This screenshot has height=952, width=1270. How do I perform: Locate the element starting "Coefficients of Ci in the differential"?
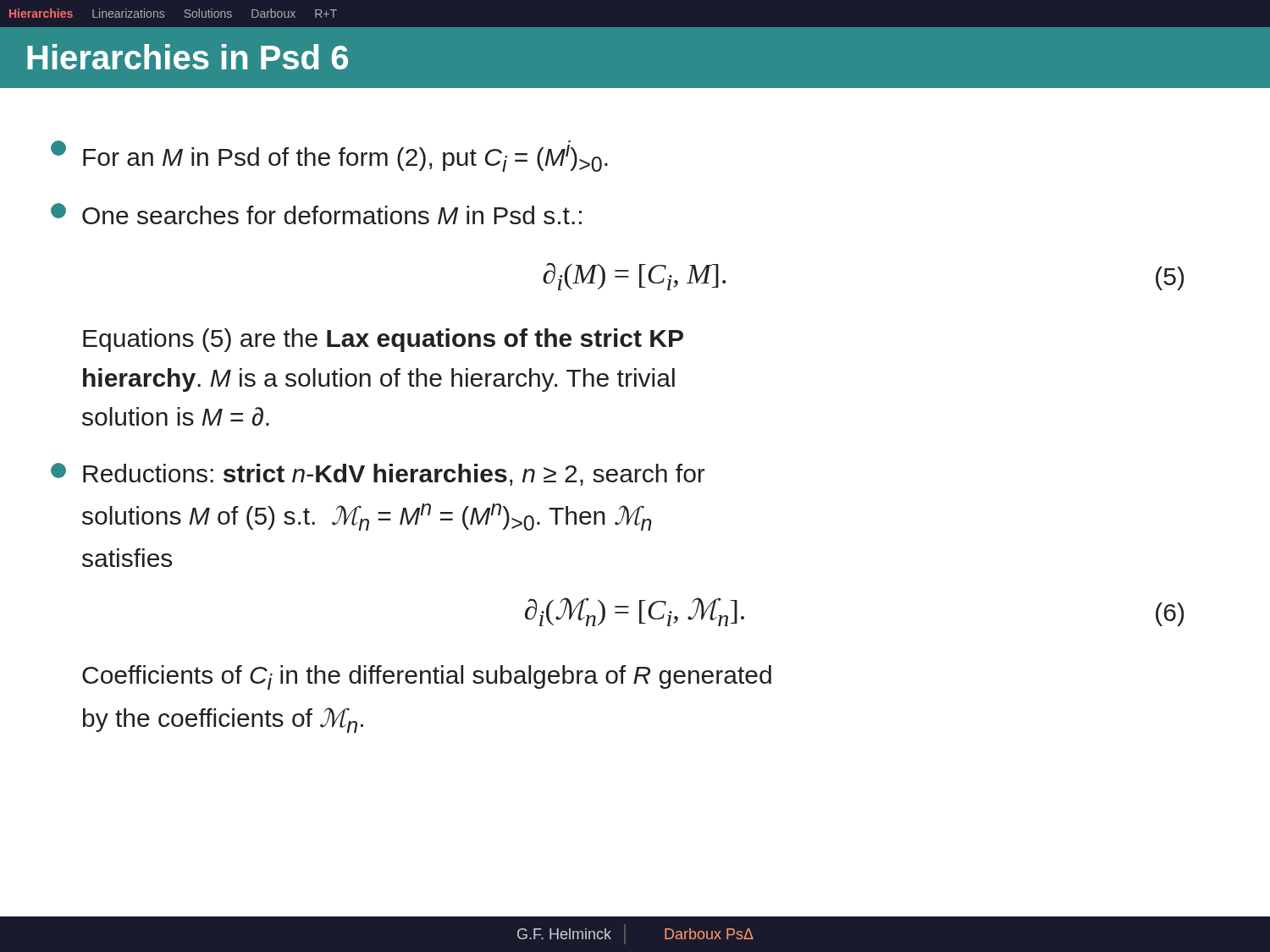[x=427, y=677]
